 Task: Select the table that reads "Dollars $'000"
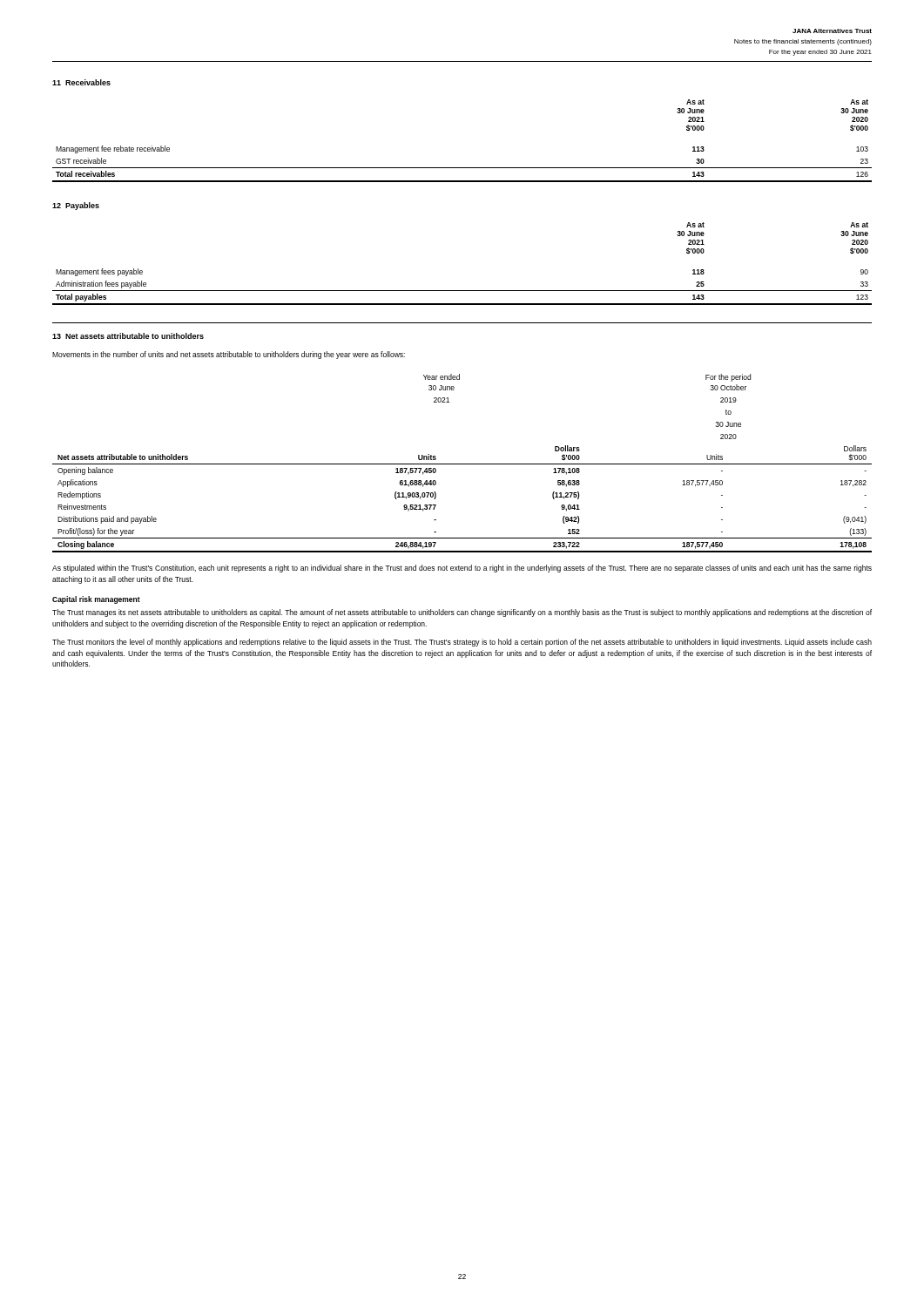pos(462,462)
